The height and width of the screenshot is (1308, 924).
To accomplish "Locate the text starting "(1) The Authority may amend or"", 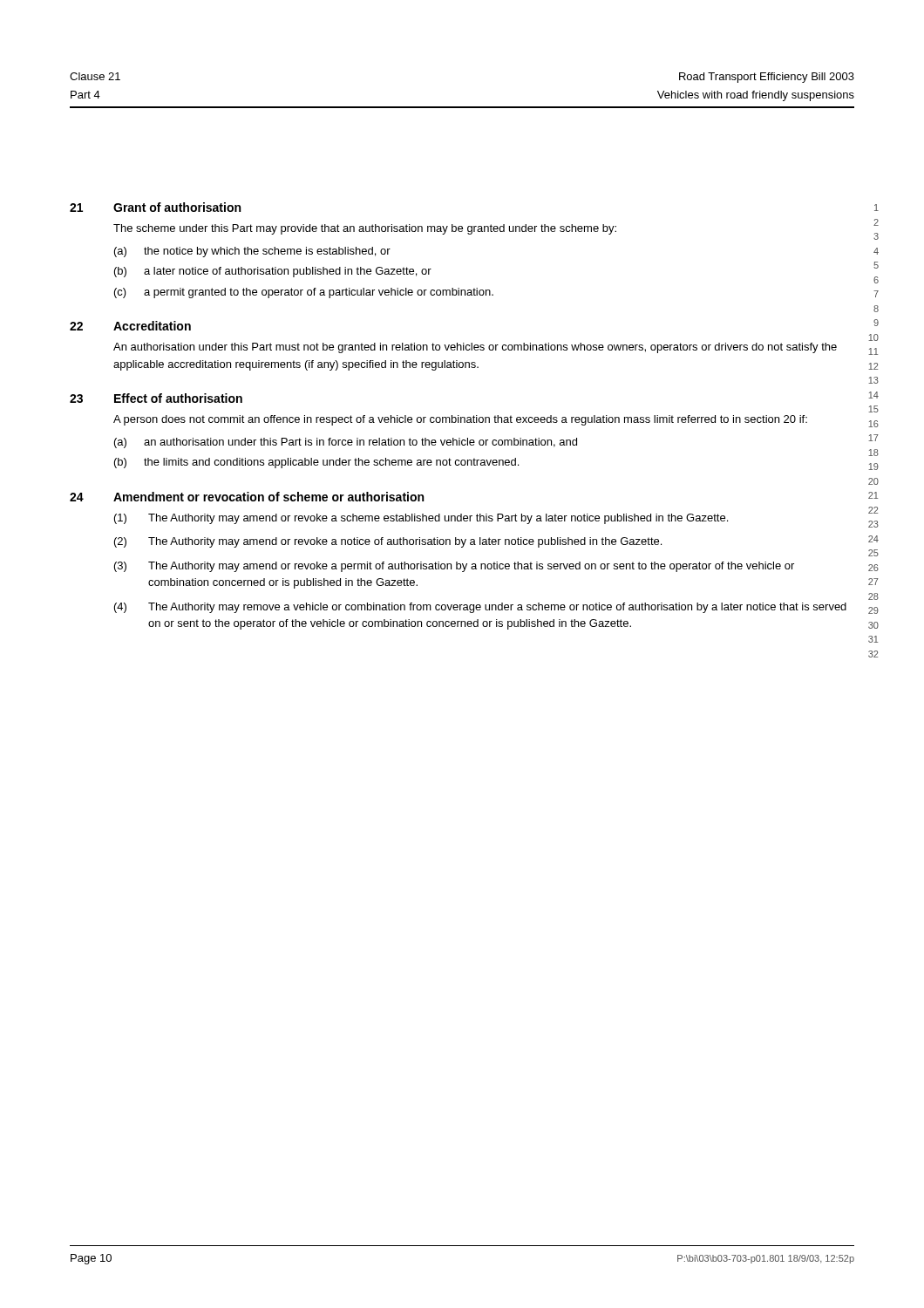I will click(x=484, y=517).
